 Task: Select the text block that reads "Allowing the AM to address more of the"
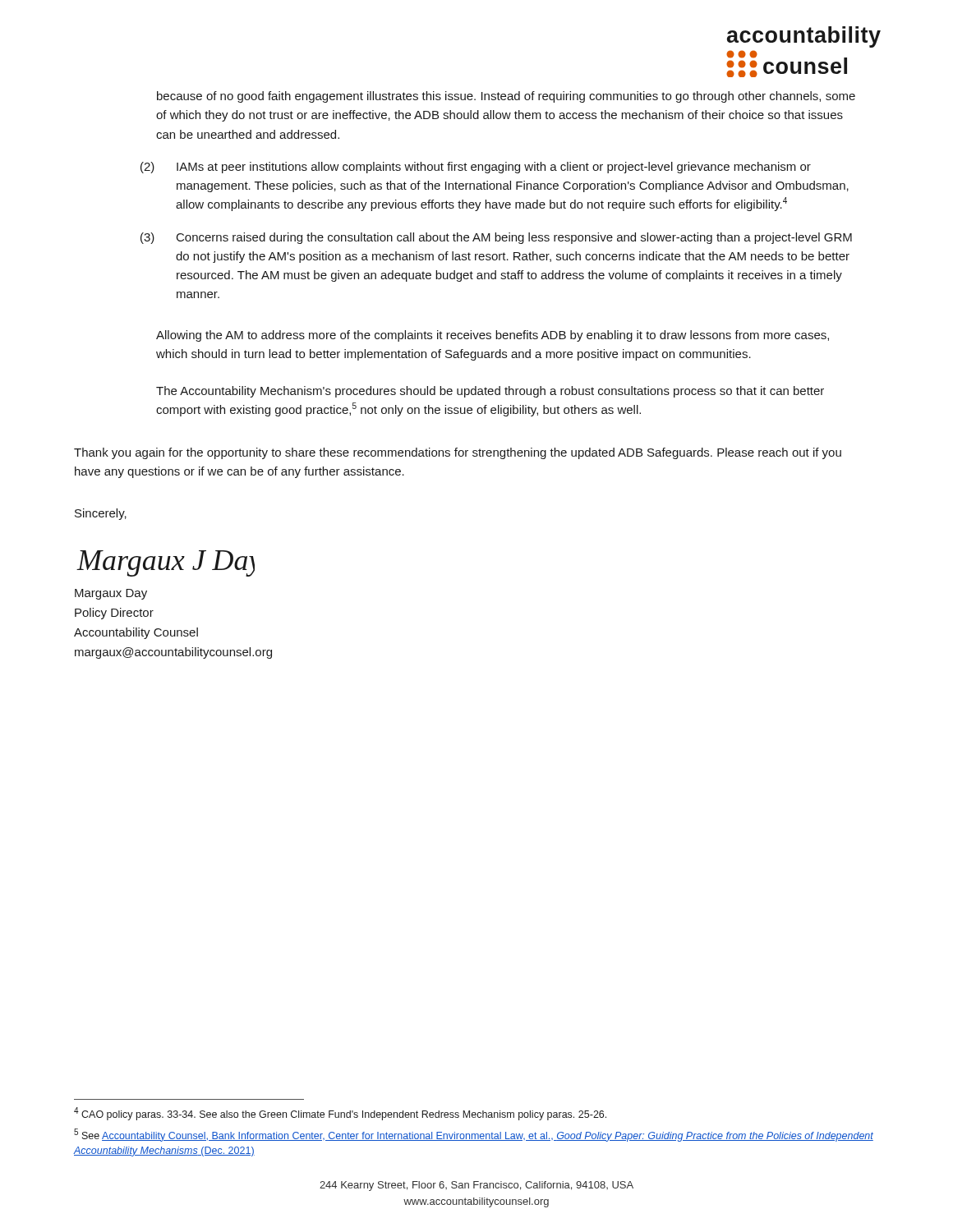(x=509, y=344)
